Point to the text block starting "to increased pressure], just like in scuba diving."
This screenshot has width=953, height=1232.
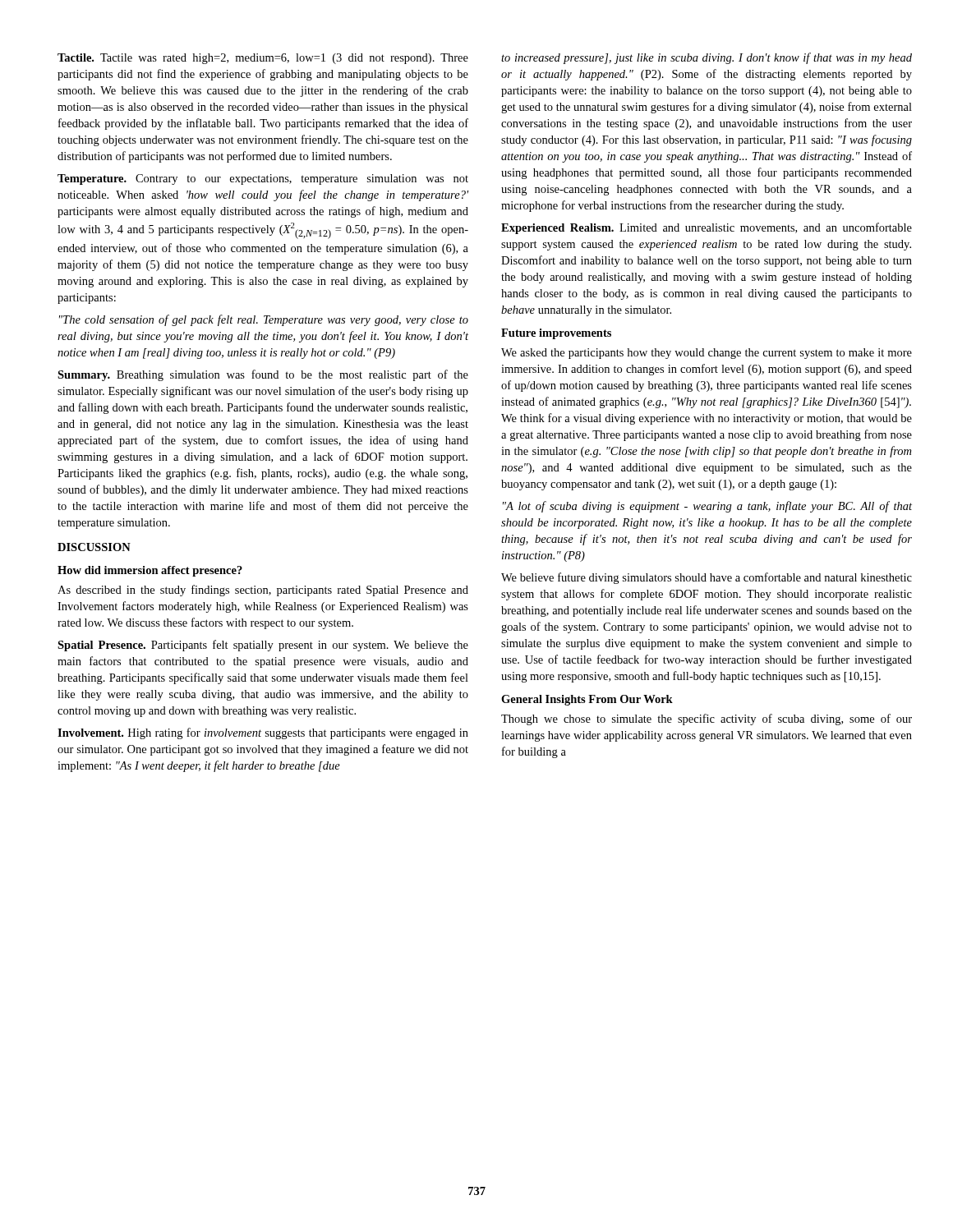pyautogui.click(x=707, y=131)
